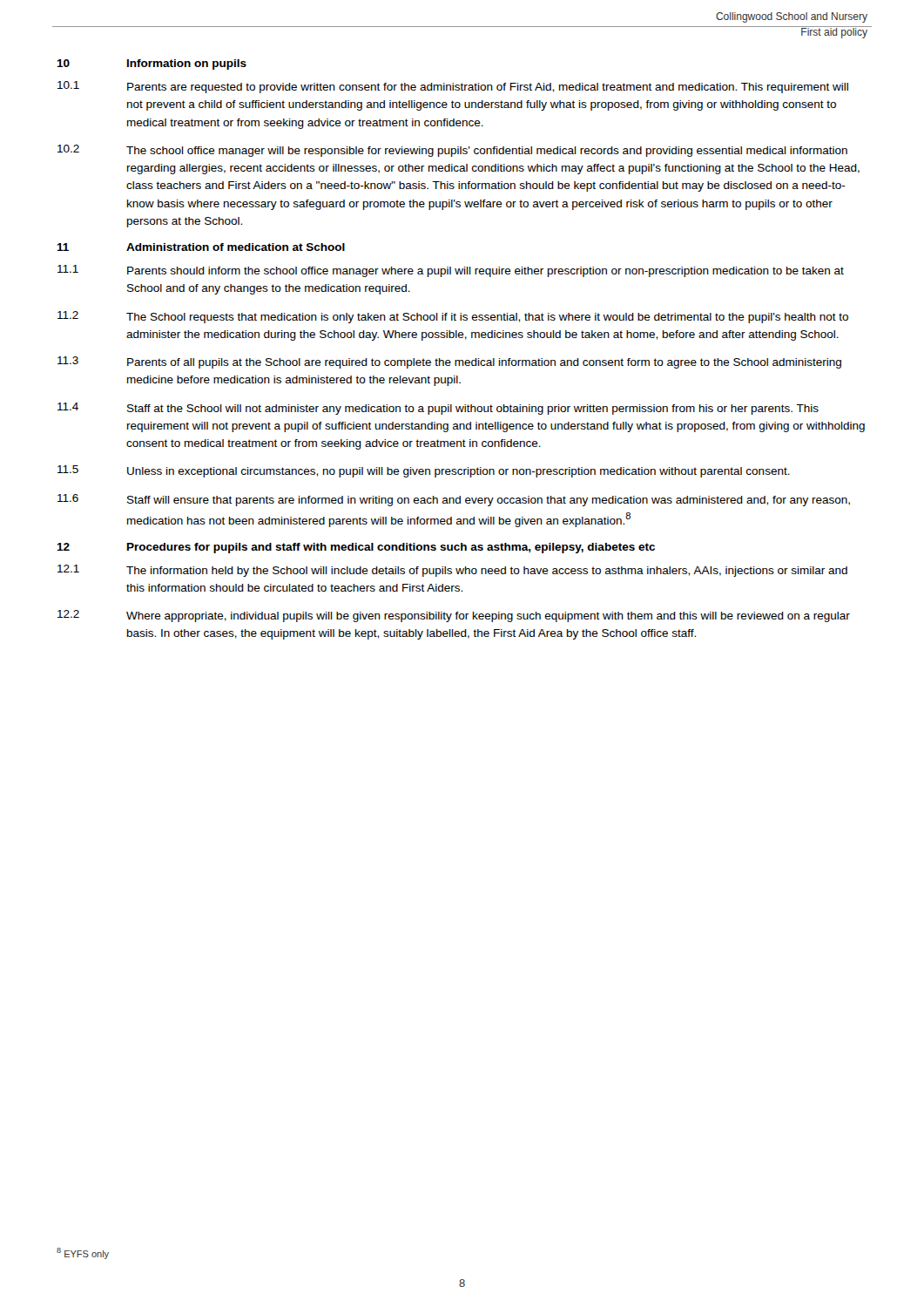
Task: Click on the element starting "2 Where appropriate,"
Action: 462,625
